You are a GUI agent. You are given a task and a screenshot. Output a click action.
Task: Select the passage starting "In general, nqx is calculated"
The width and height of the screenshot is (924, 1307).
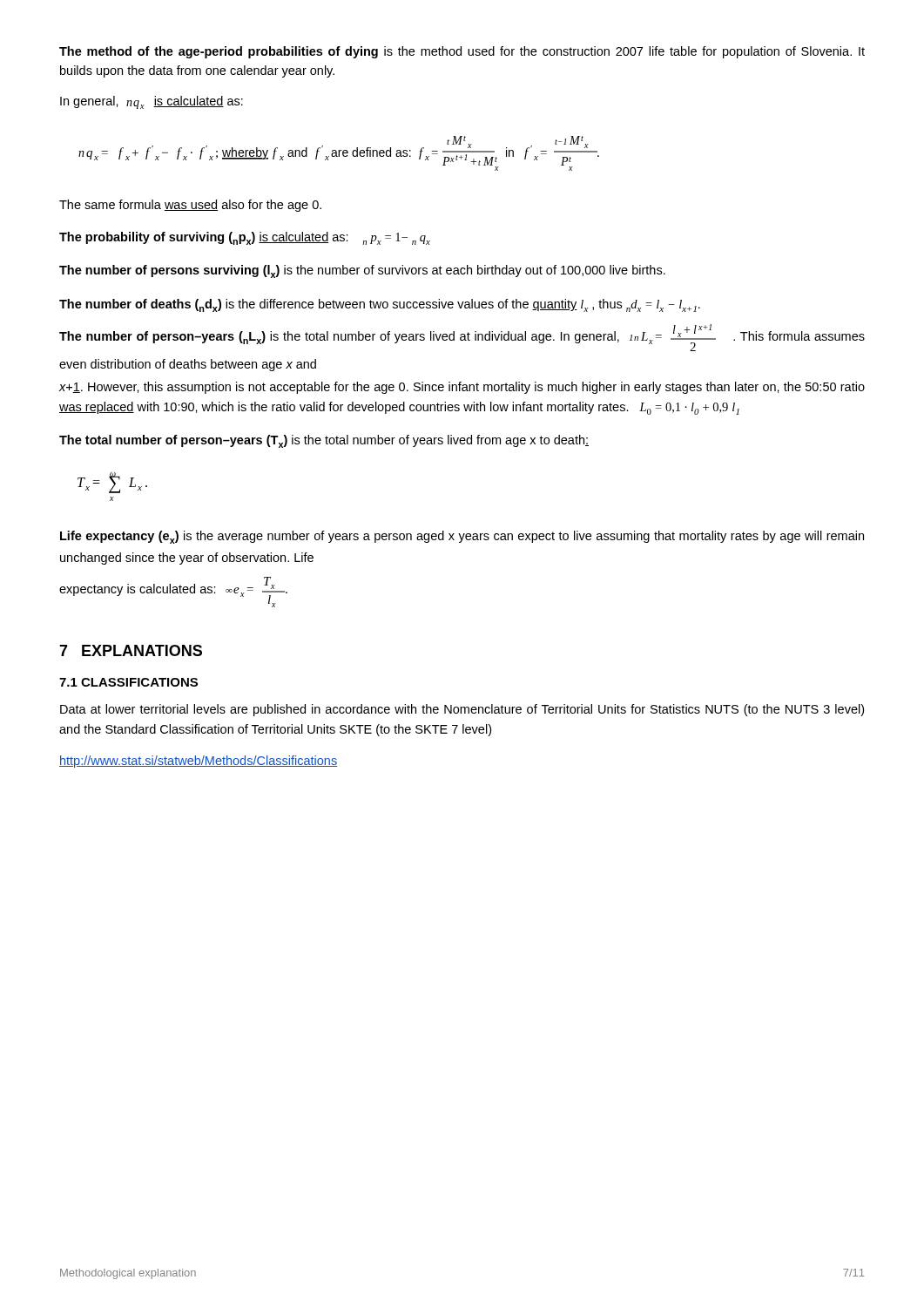tap(151, 102)
